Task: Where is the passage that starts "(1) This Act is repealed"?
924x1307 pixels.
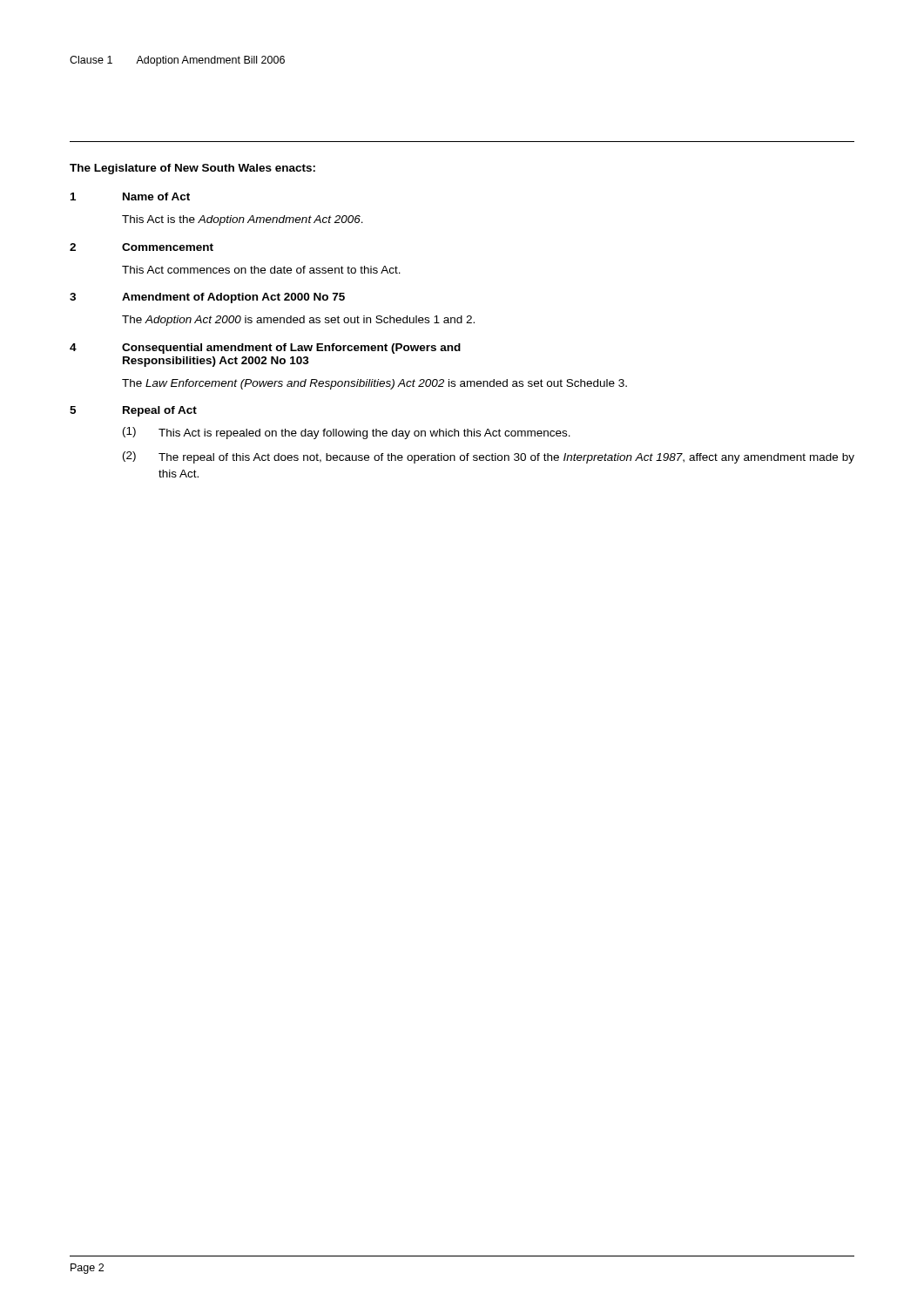Action: point(488,433)
